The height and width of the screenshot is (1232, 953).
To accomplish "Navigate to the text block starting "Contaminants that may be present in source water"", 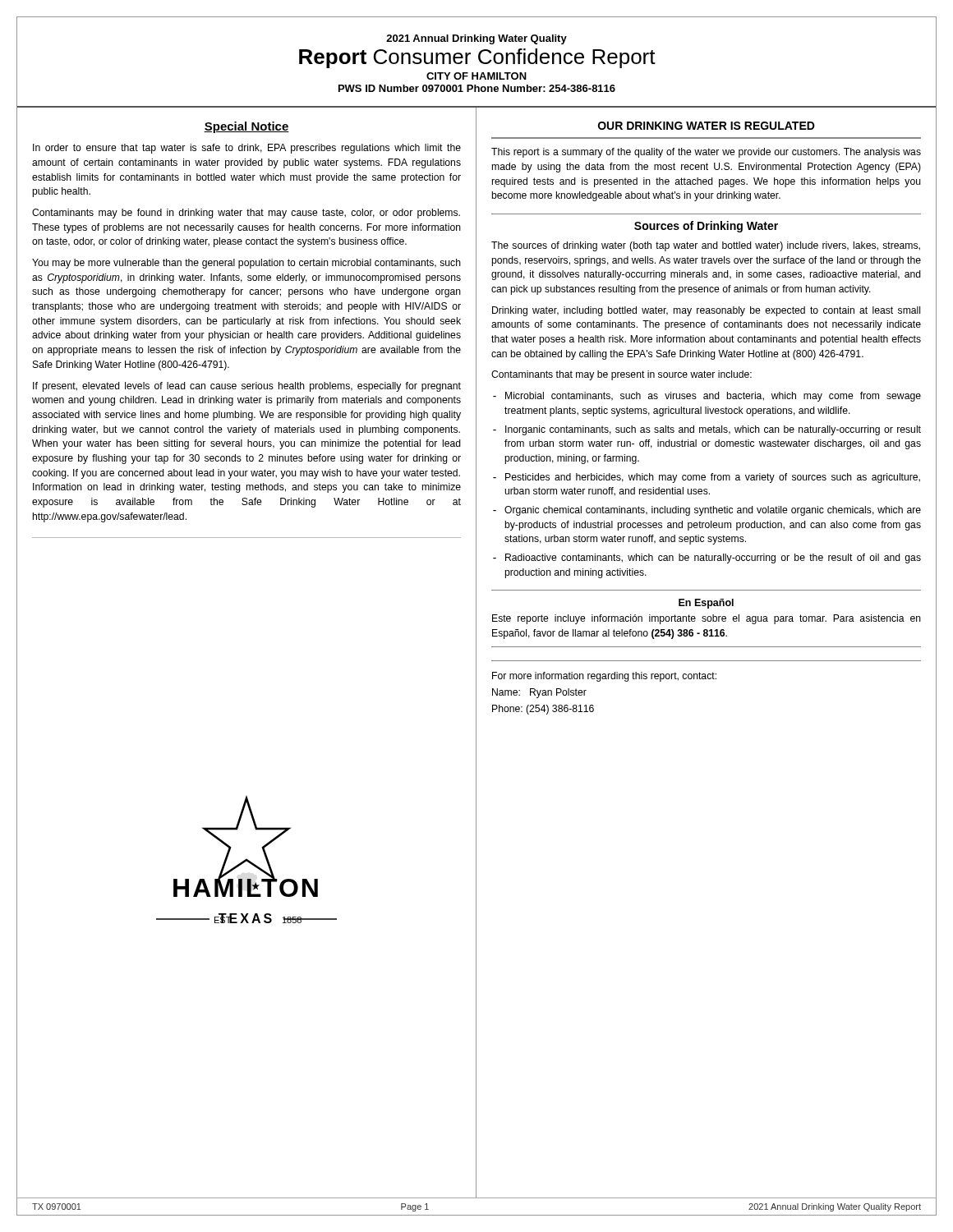I will (x=706, y=376).
